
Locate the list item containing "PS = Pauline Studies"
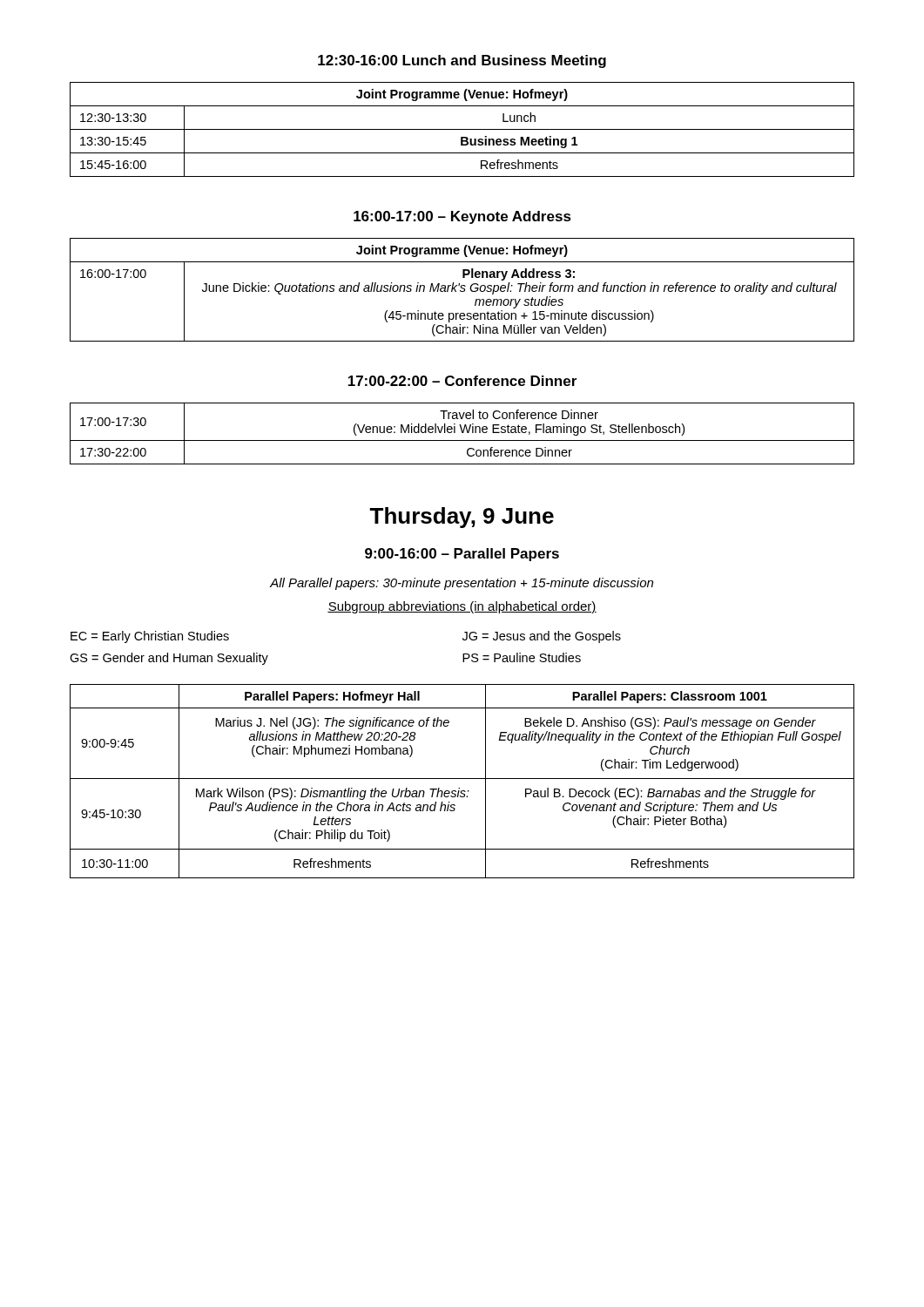coord(522,658)
